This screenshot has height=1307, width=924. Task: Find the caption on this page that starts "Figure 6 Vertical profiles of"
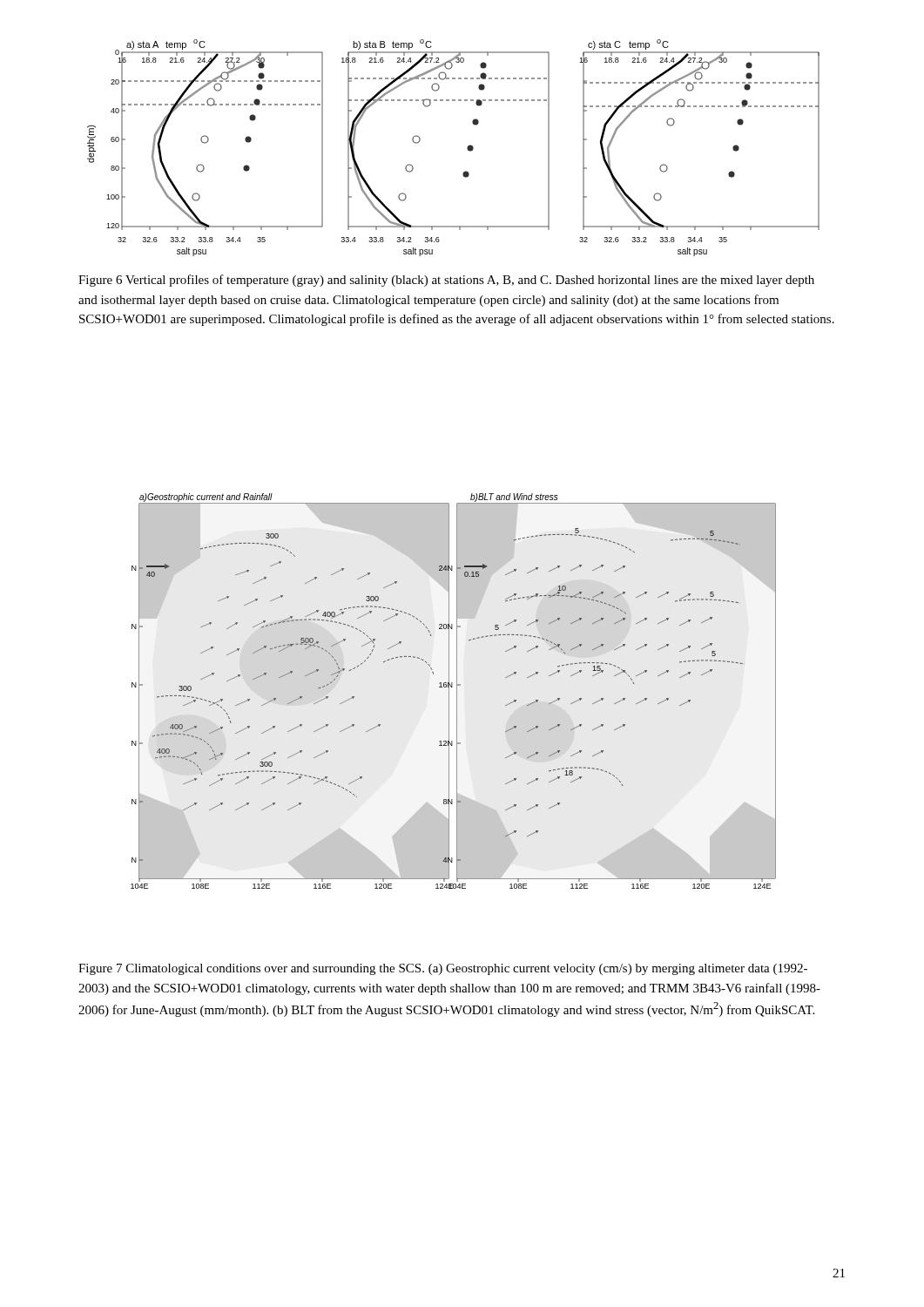[x=457, y=299]
